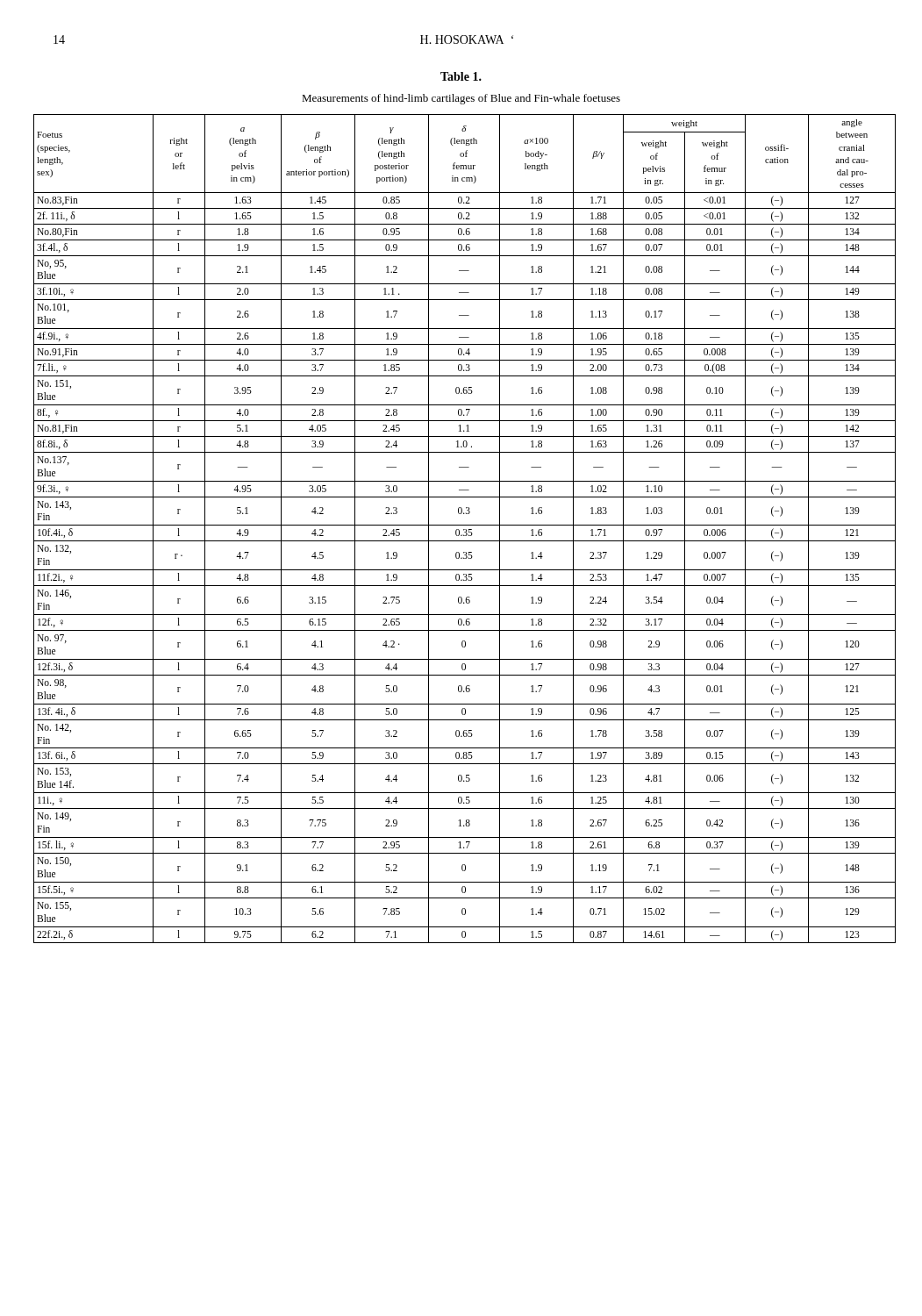Point to the block starting "Measurements of hind-limb cartilages of Blue and Fin-whale"

click(461, 98)
